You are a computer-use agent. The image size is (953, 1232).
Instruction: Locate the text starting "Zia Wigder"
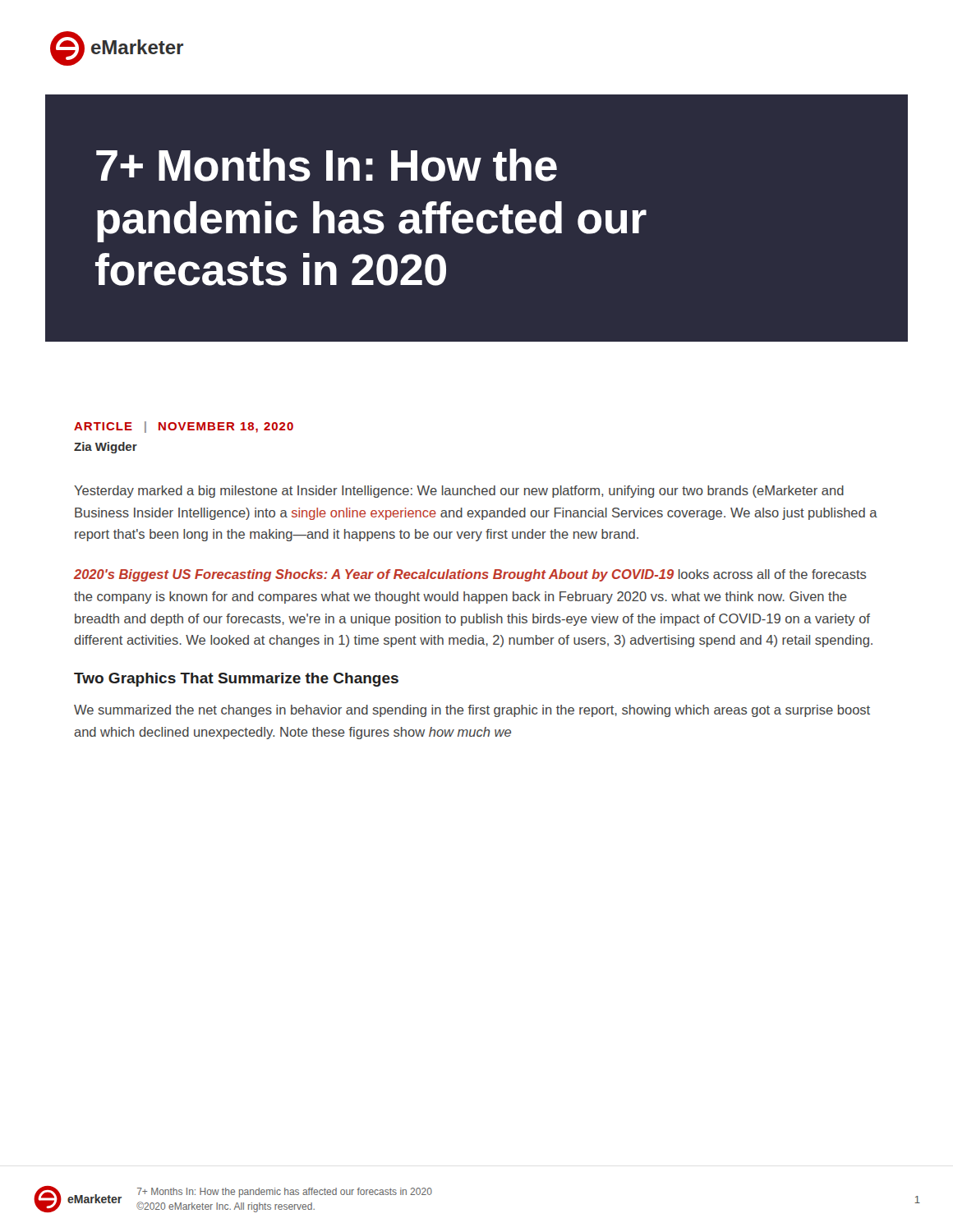(x=105, y=446)
